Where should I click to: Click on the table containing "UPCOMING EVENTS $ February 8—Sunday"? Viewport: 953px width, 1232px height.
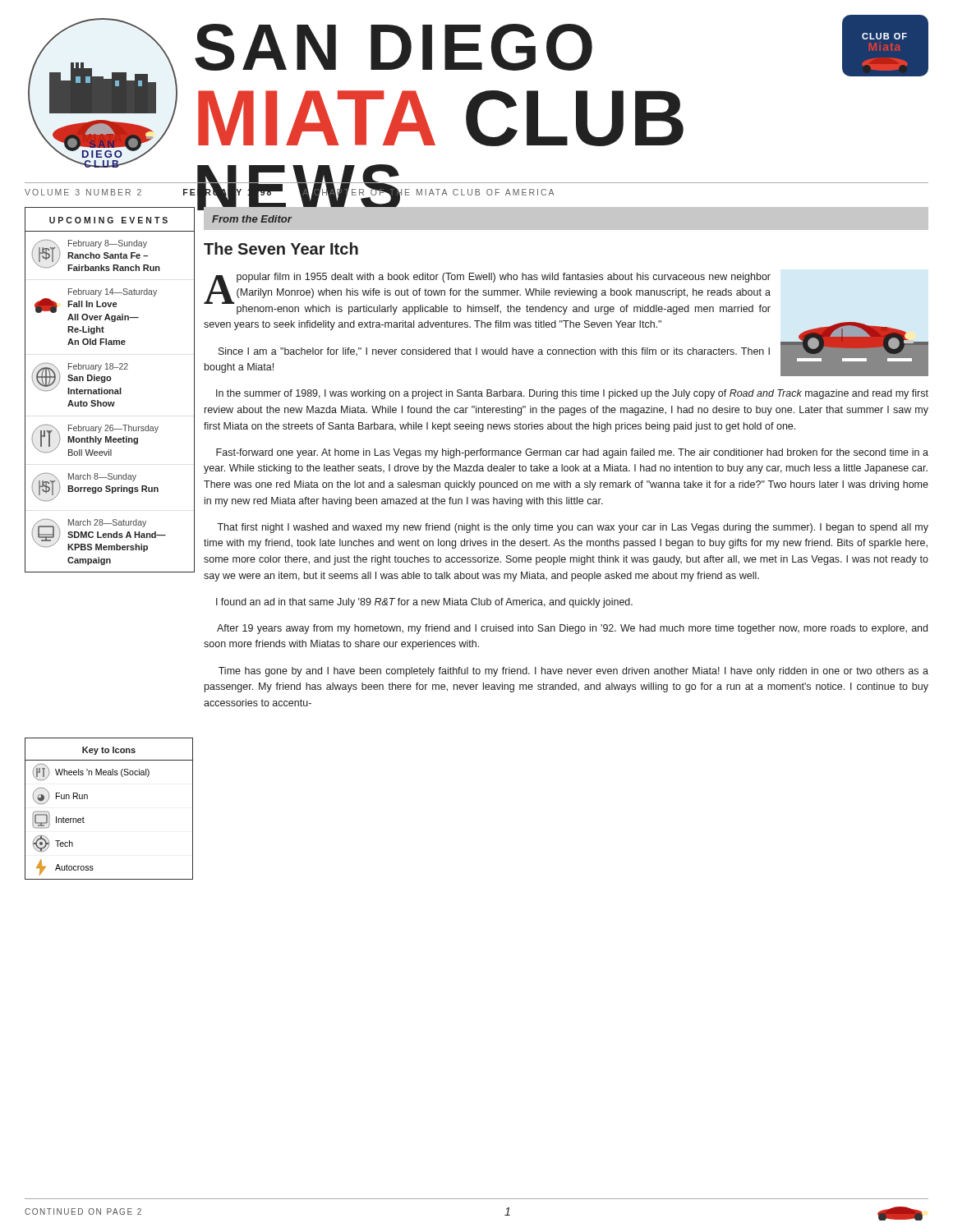tap(110, 390)
